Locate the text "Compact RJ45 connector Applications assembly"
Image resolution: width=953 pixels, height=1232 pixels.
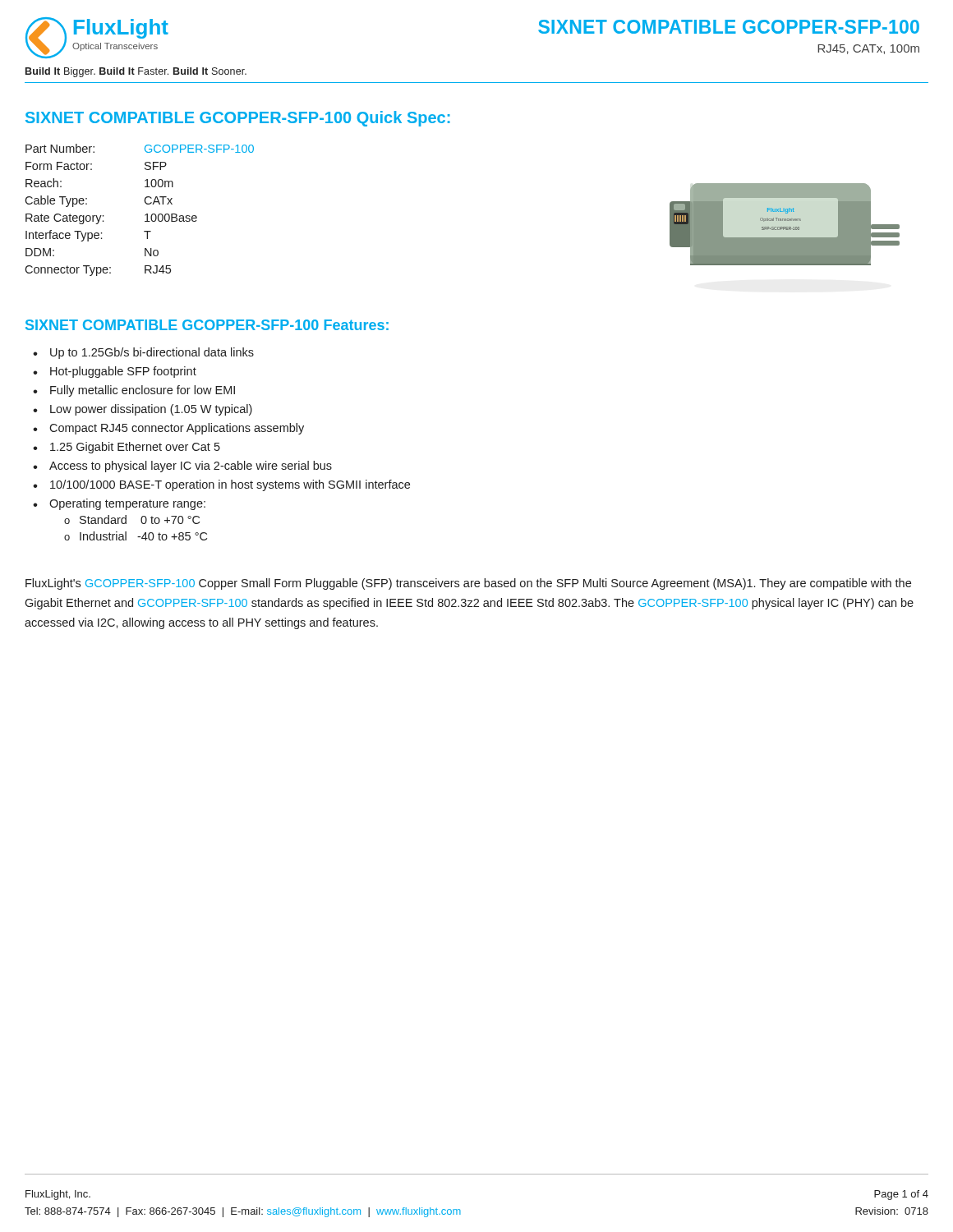pyautogui.click(x=177, y=428)
